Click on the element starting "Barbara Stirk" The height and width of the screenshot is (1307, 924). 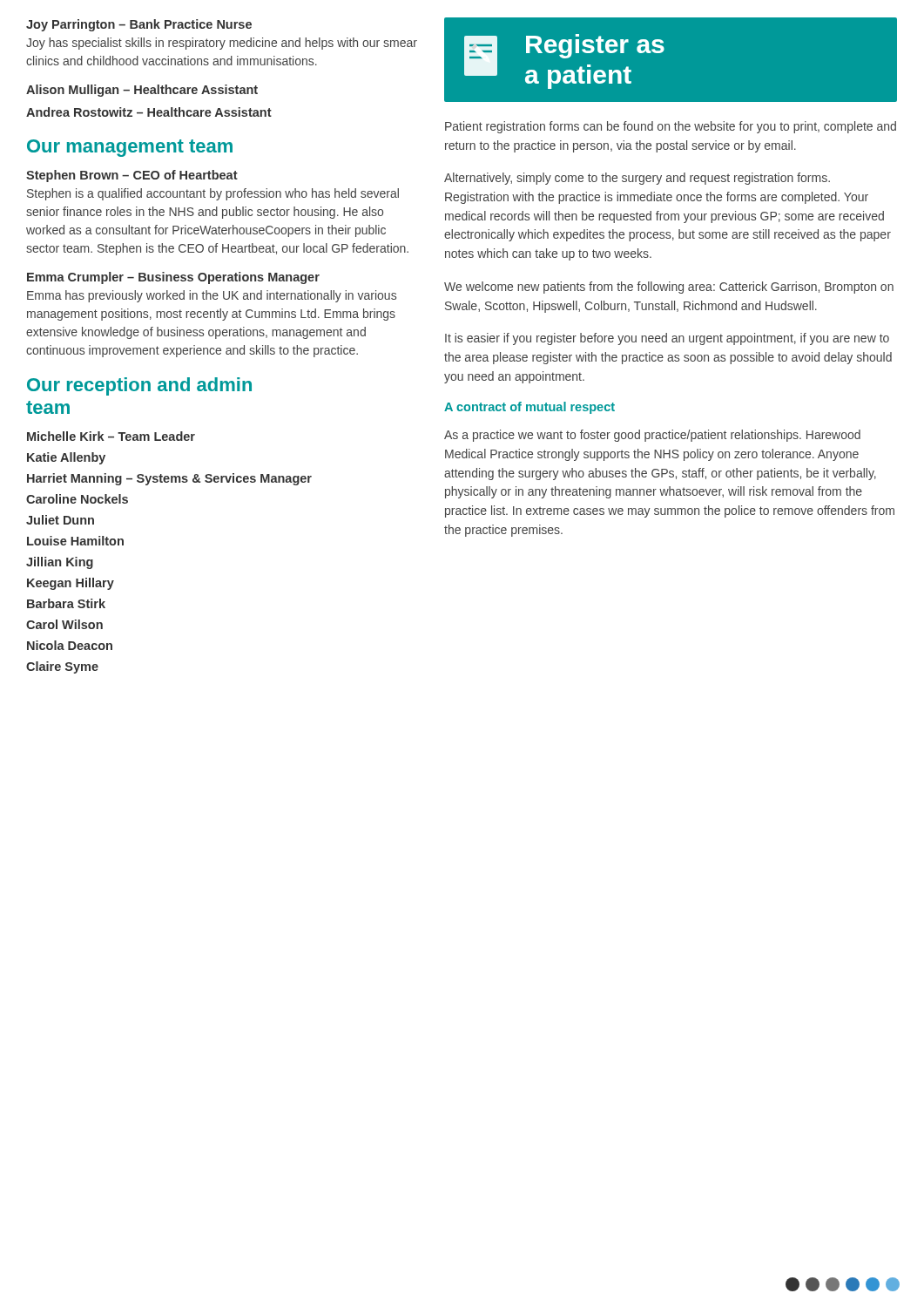pos(66,603)
